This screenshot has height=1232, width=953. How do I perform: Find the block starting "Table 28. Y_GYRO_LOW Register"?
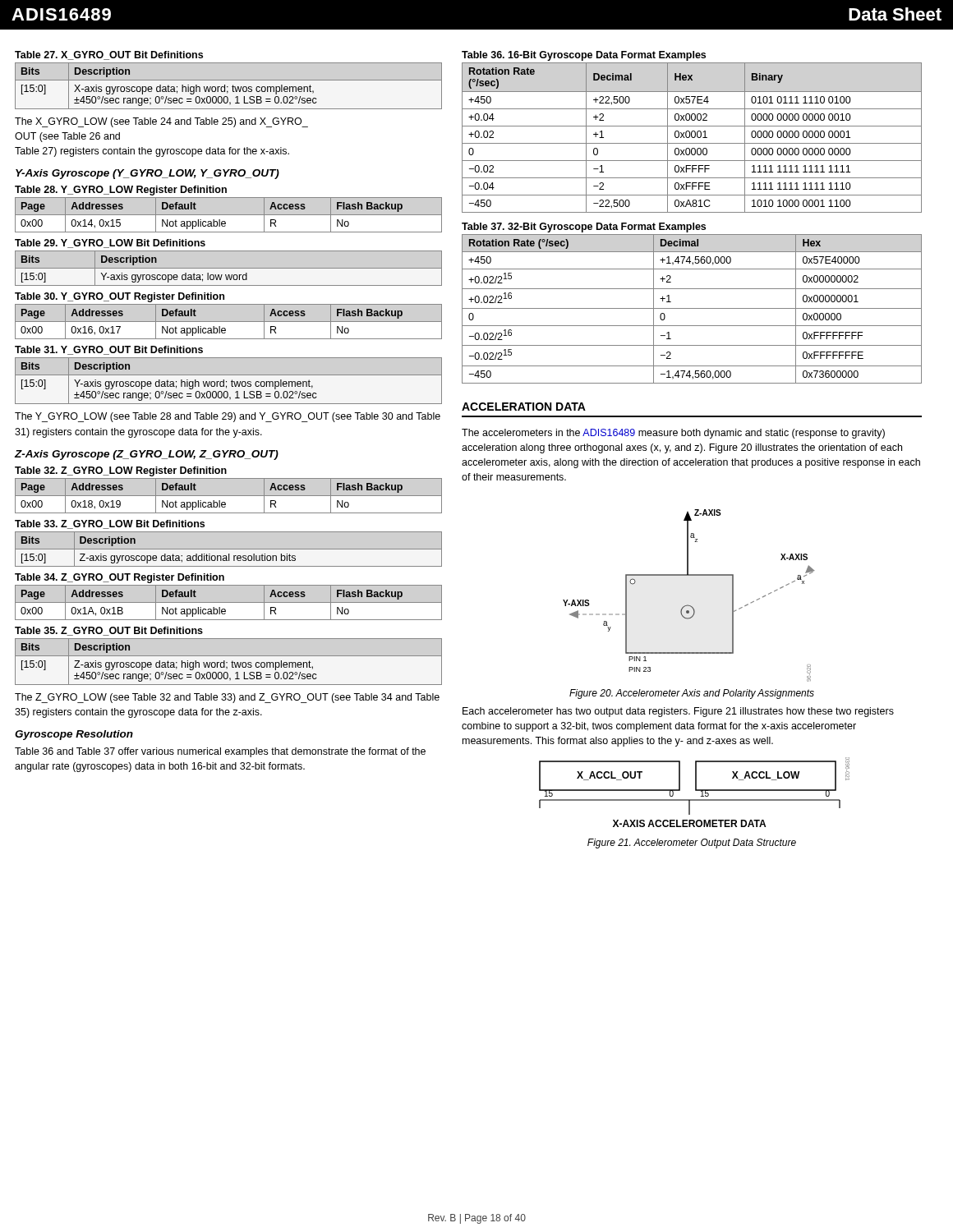[121, 190]
